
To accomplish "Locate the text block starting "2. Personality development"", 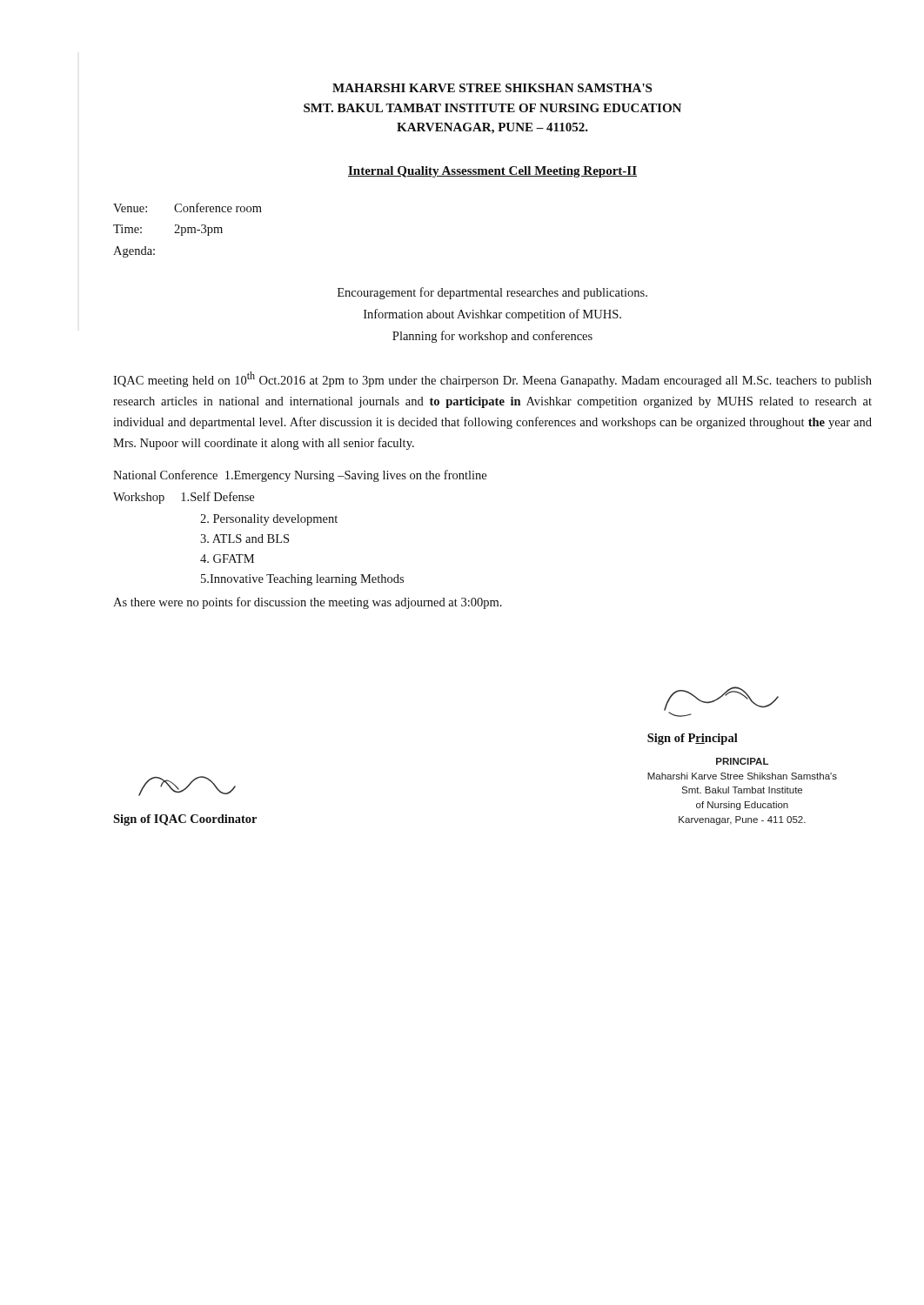I will (269, 520).
